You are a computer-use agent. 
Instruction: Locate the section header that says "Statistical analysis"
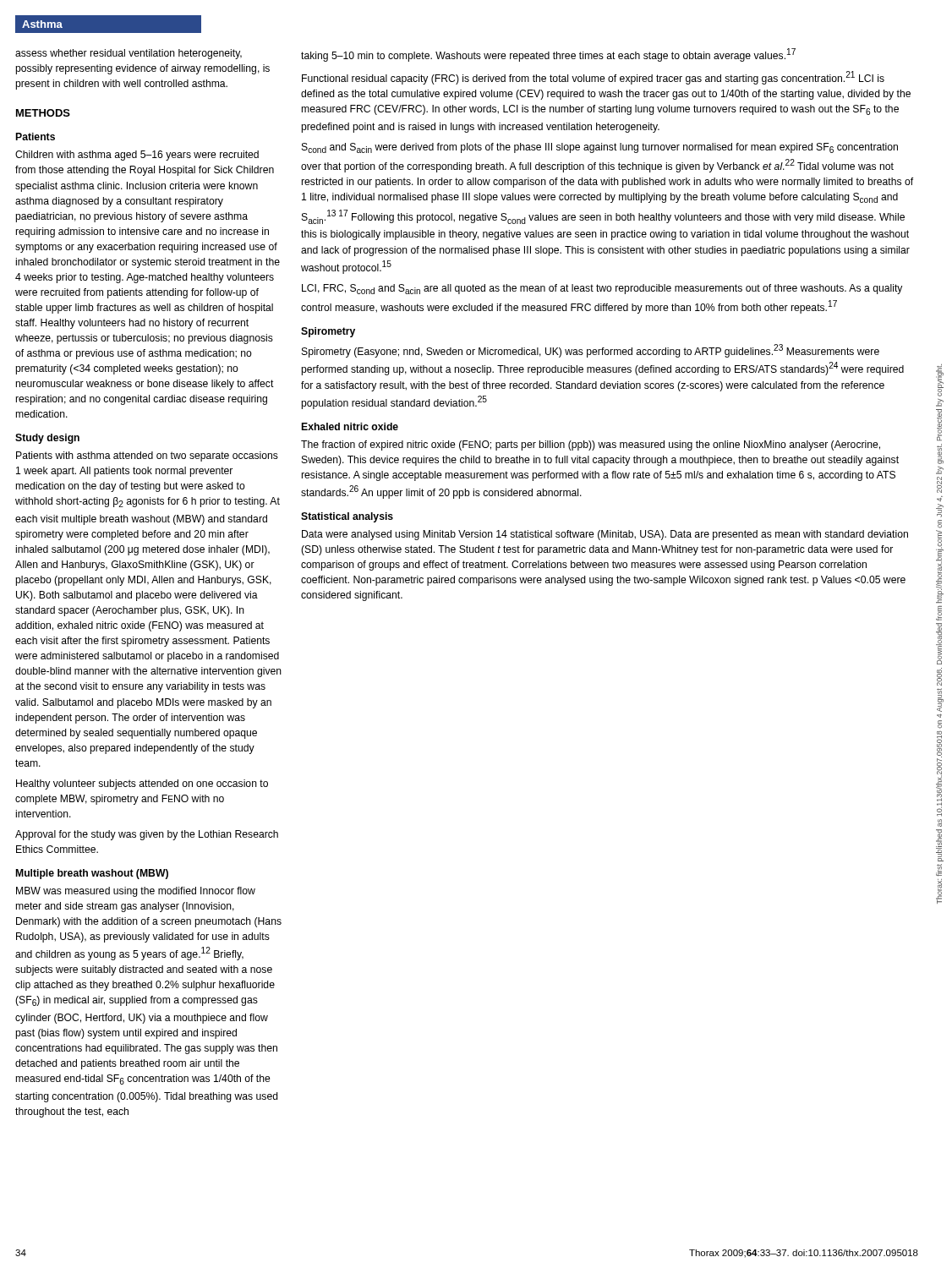coord(347,517)
